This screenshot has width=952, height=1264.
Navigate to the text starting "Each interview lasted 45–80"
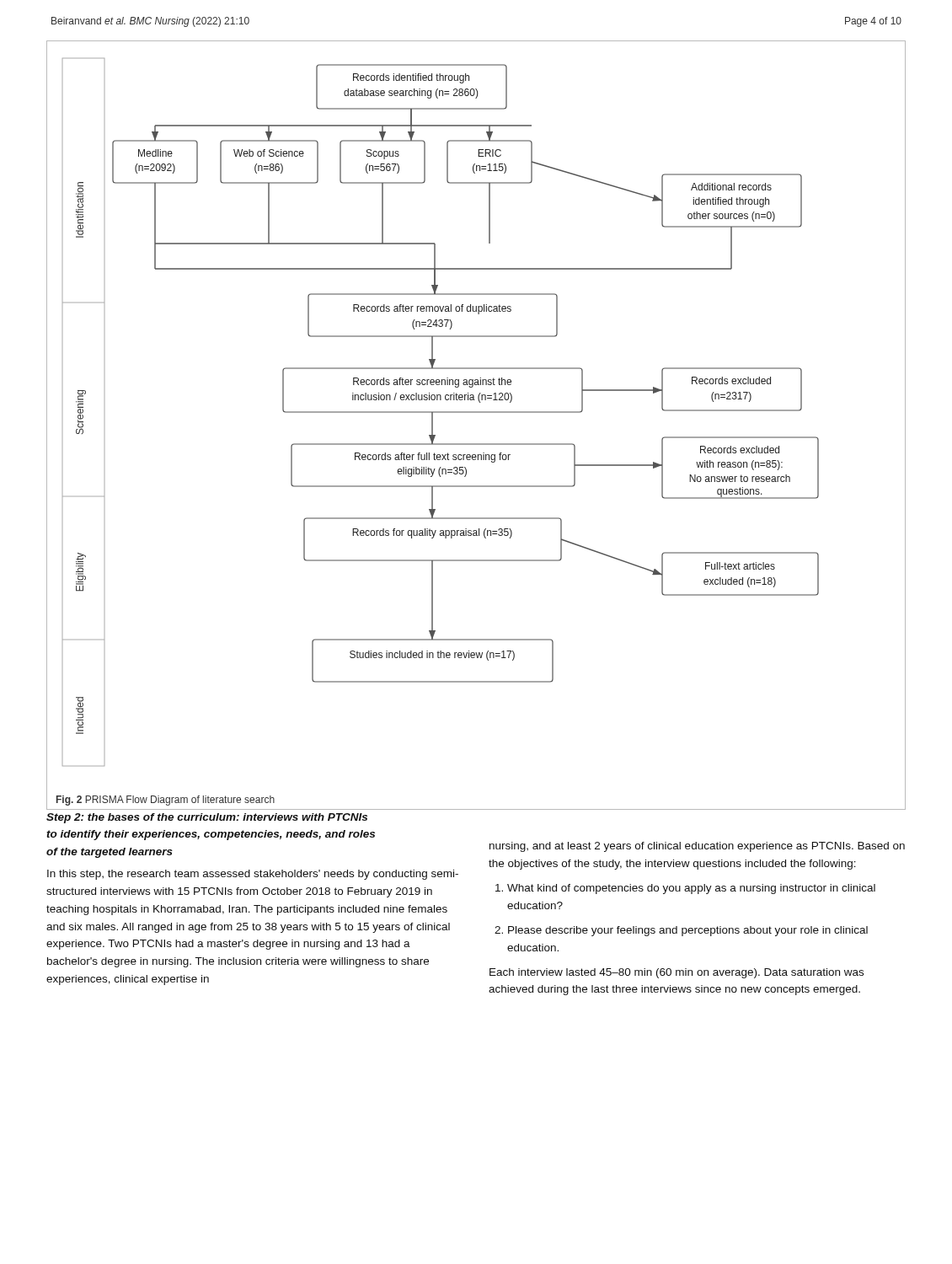pyautogui.click(x=676, y=980)
